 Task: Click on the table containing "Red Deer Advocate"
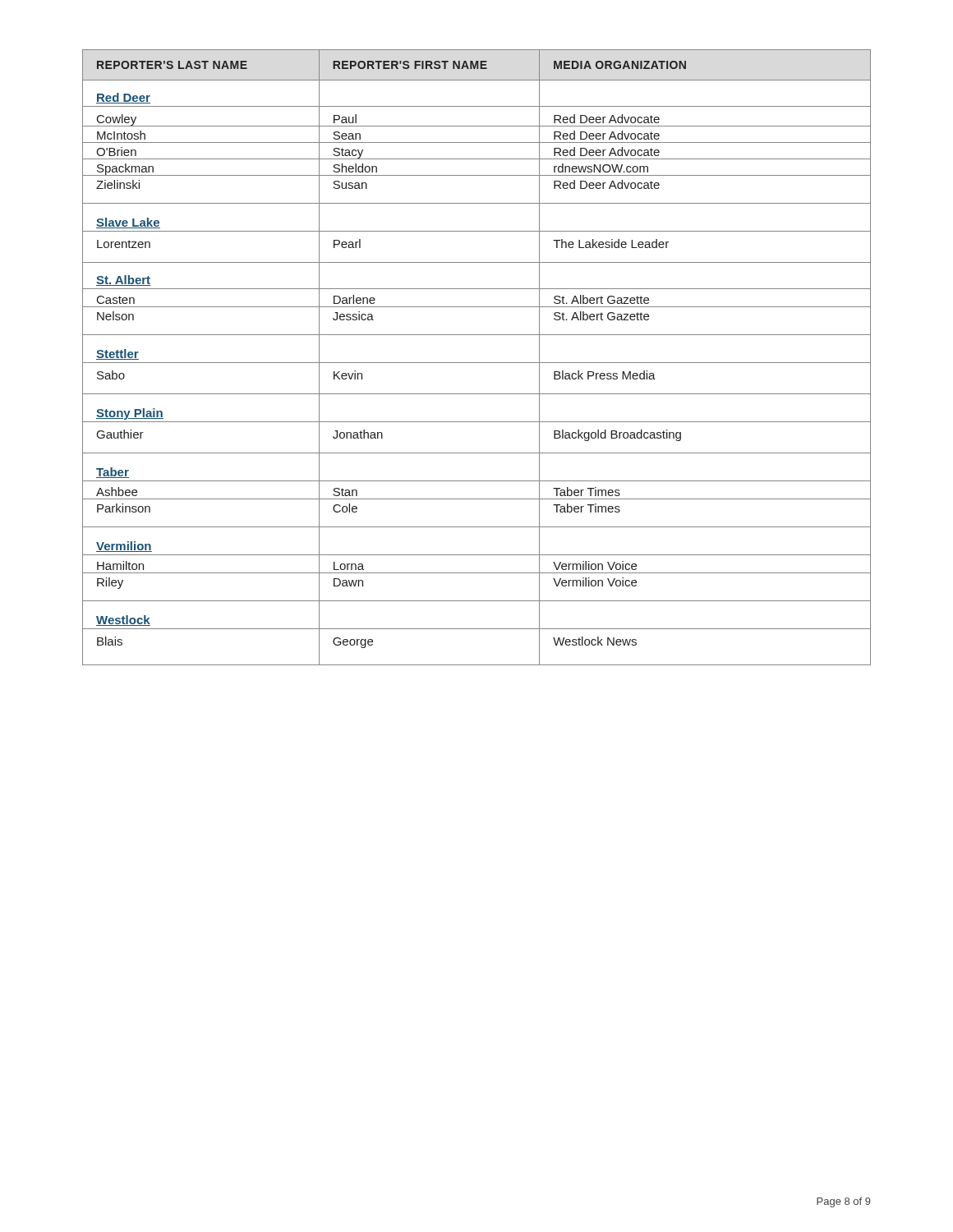[x=476, y=357]
